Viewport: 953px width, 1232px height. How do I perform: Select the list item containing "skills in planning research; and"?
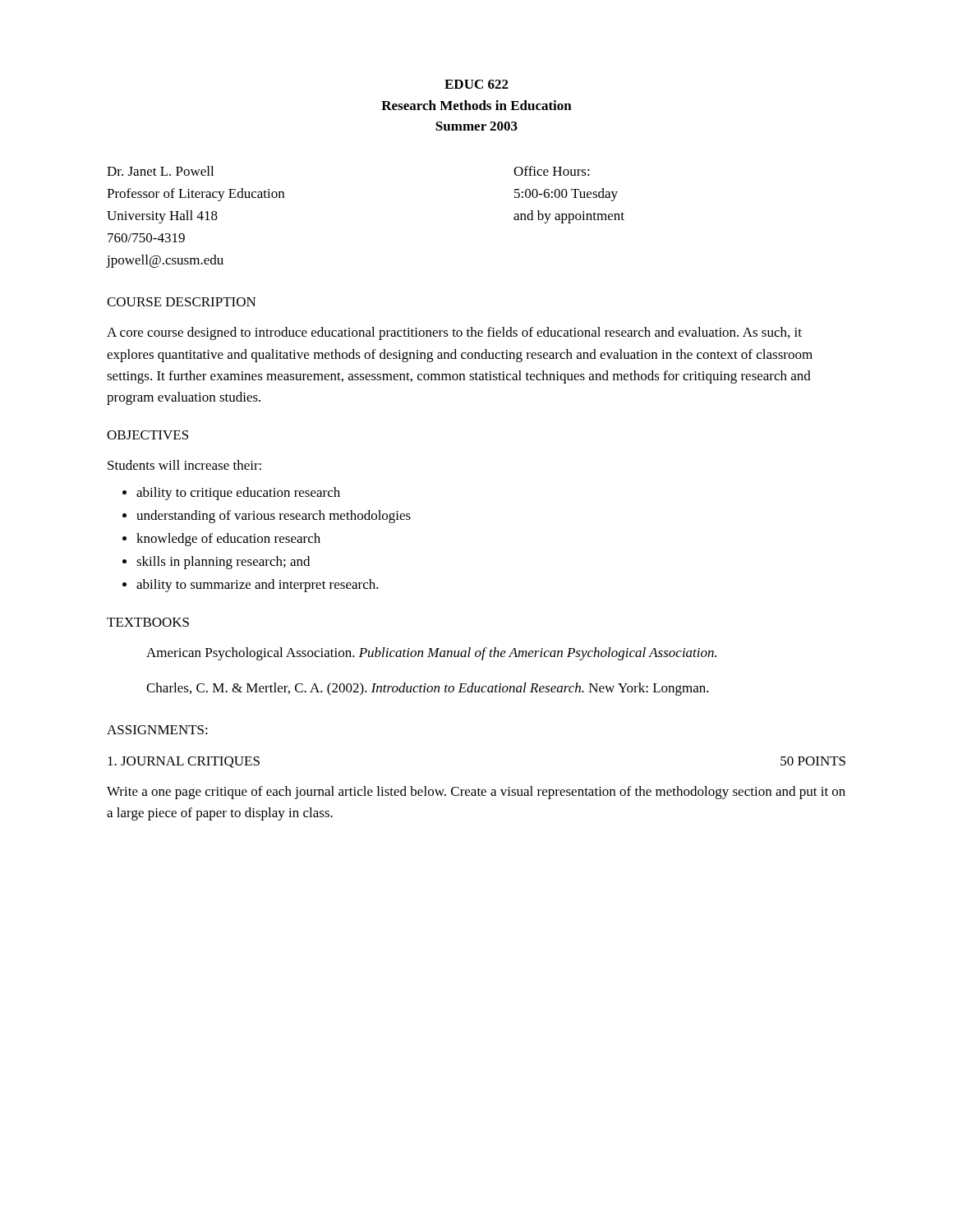pyautogui.click(x=208, y=562)
